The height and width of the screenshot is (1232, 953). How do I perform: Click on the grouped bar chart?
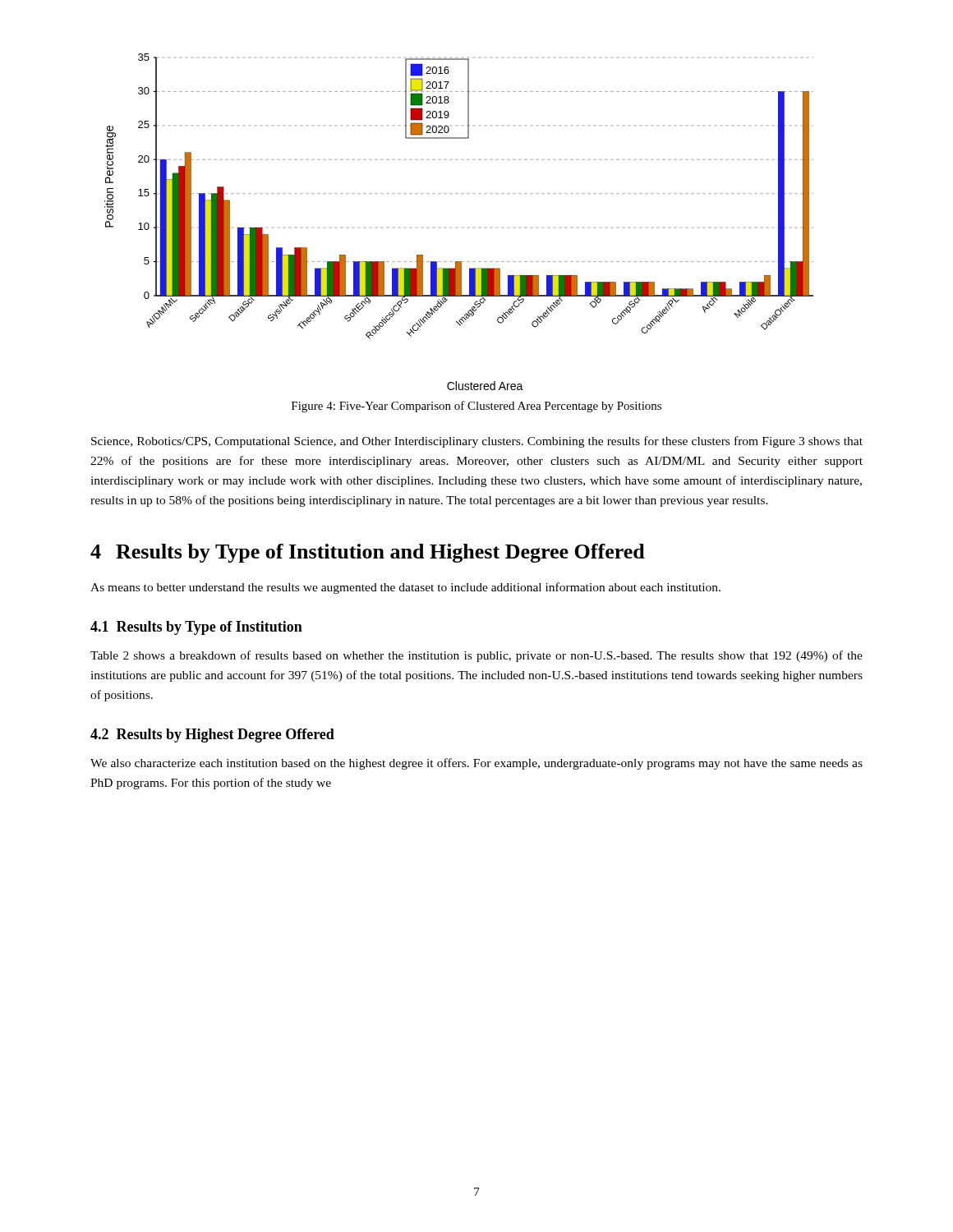(476, 222)
